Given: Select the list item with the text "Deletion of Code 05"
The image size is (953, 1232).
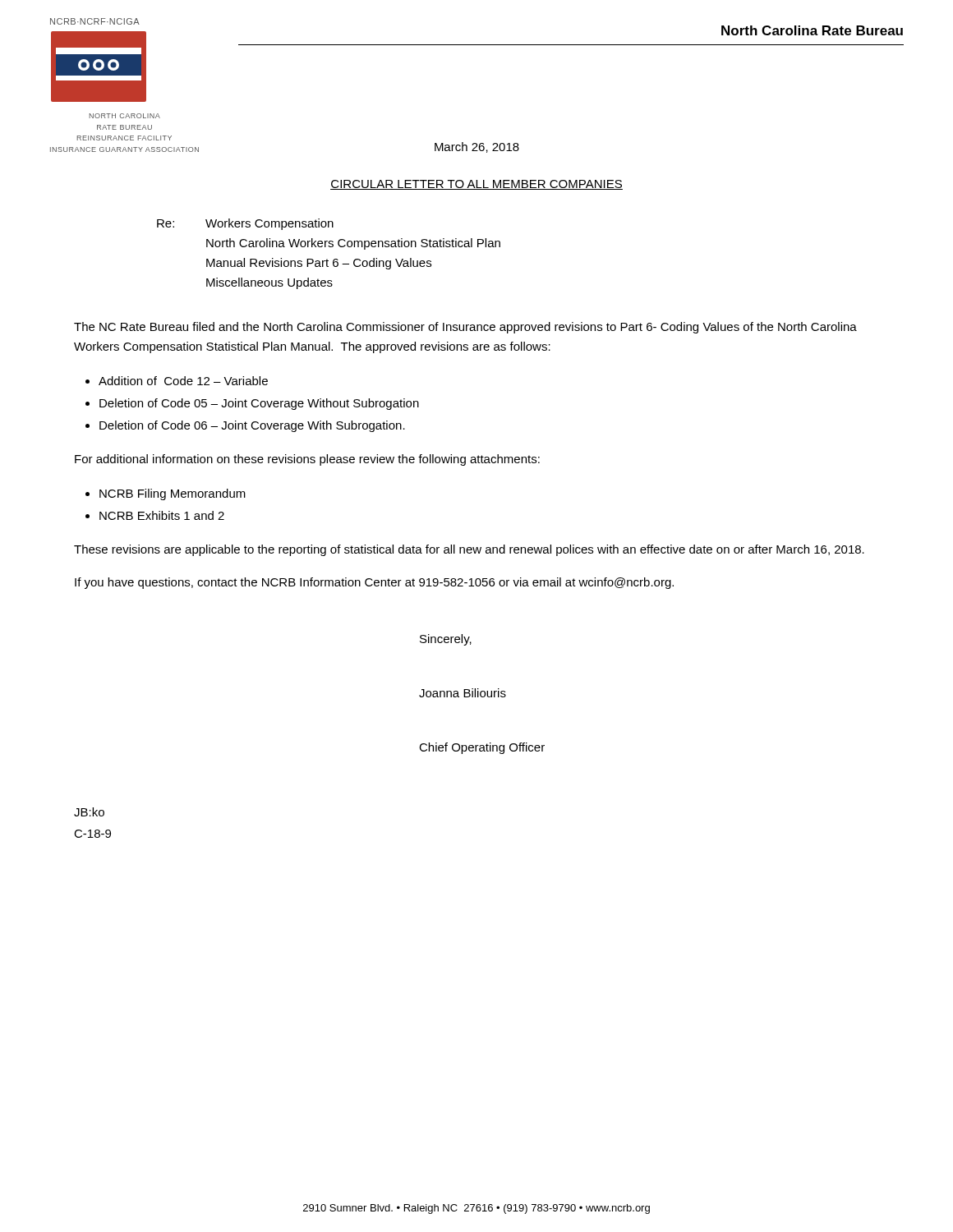Looking at the screenshot, I should click(x=259, y=403).
